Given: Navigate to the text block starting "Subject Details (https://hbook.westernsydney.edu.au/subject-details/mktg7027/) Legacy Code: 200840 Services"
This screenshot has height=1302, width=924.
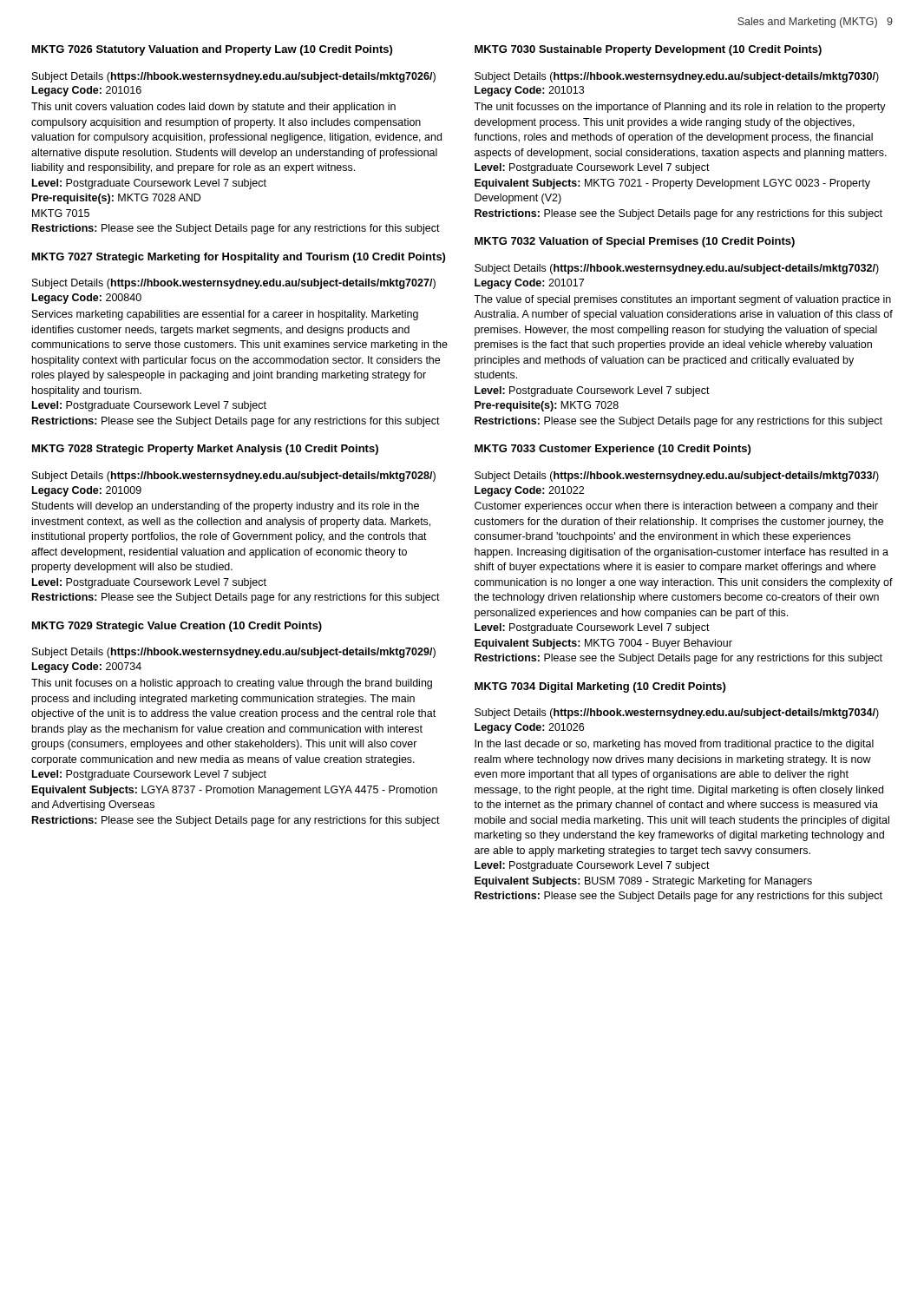Looking at the screenshot, I should coord(241,353).
